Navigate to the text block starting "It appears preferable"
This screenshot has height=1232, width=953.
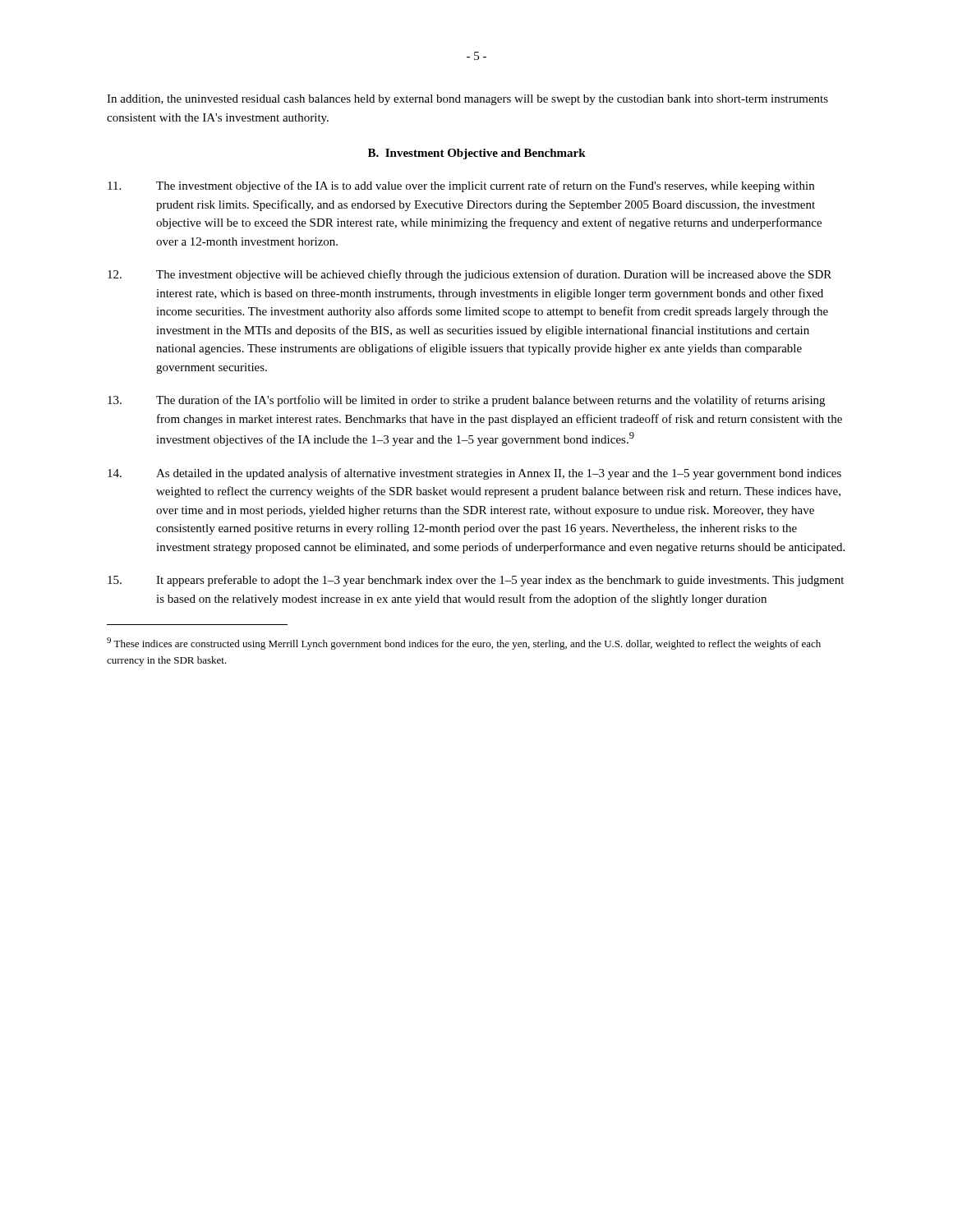[x=476, y=589]
